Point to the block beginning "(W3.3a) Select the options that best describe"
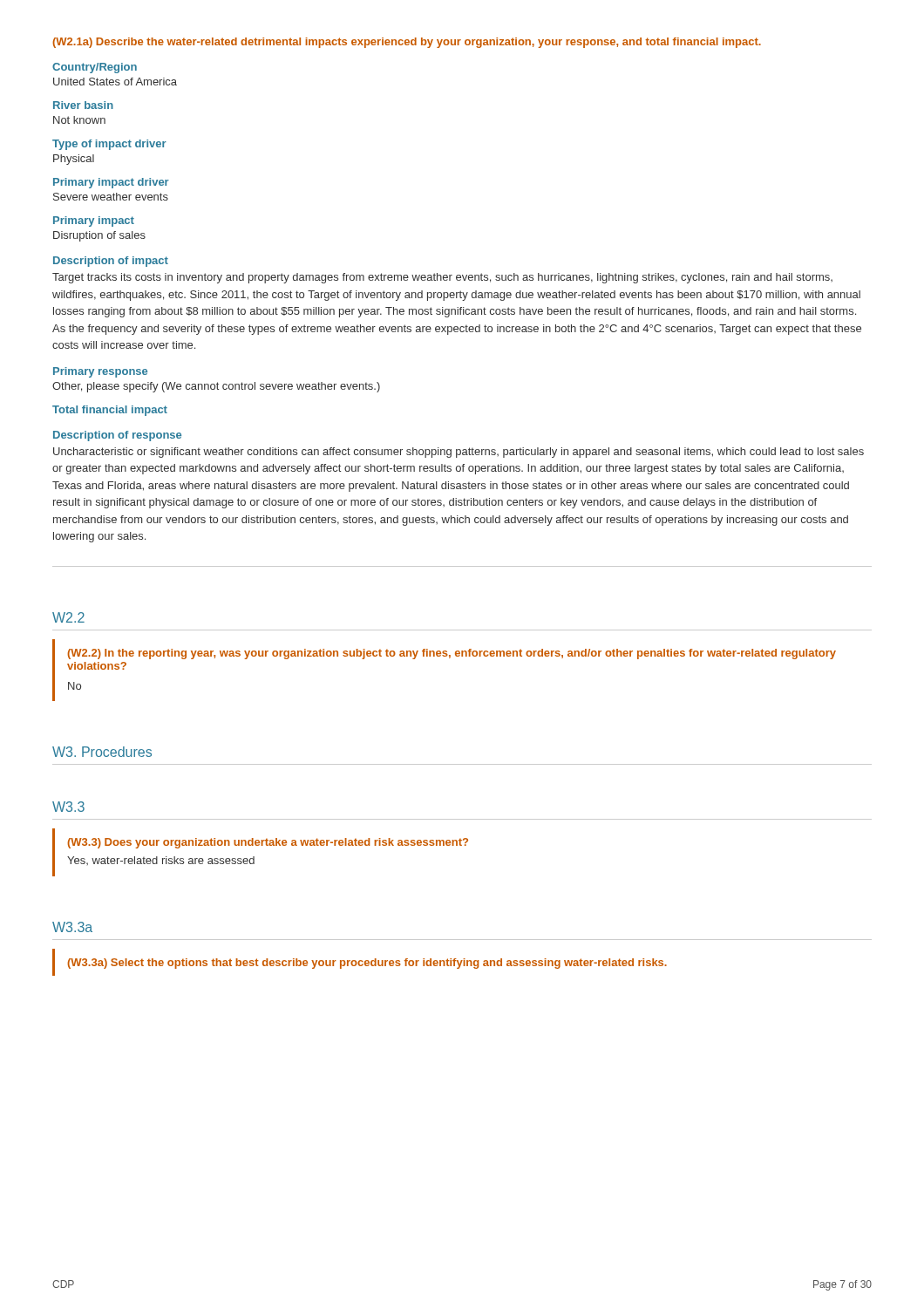Screen dimensions: 1308x924 (367, 962)
